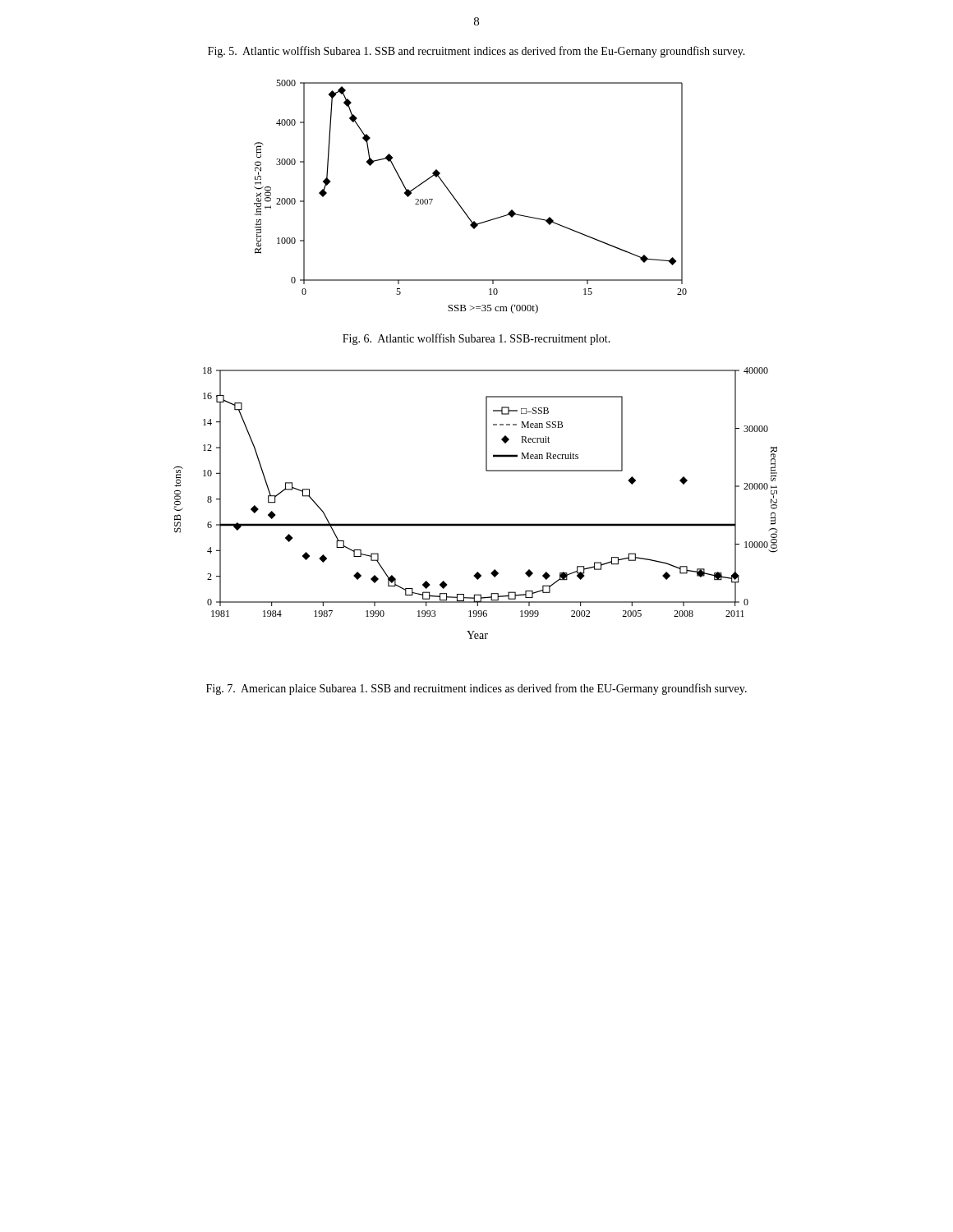
Task: Click on the caption with the text "Fig. 5. Atlantic wolffish"
Action: coord(476,51)
